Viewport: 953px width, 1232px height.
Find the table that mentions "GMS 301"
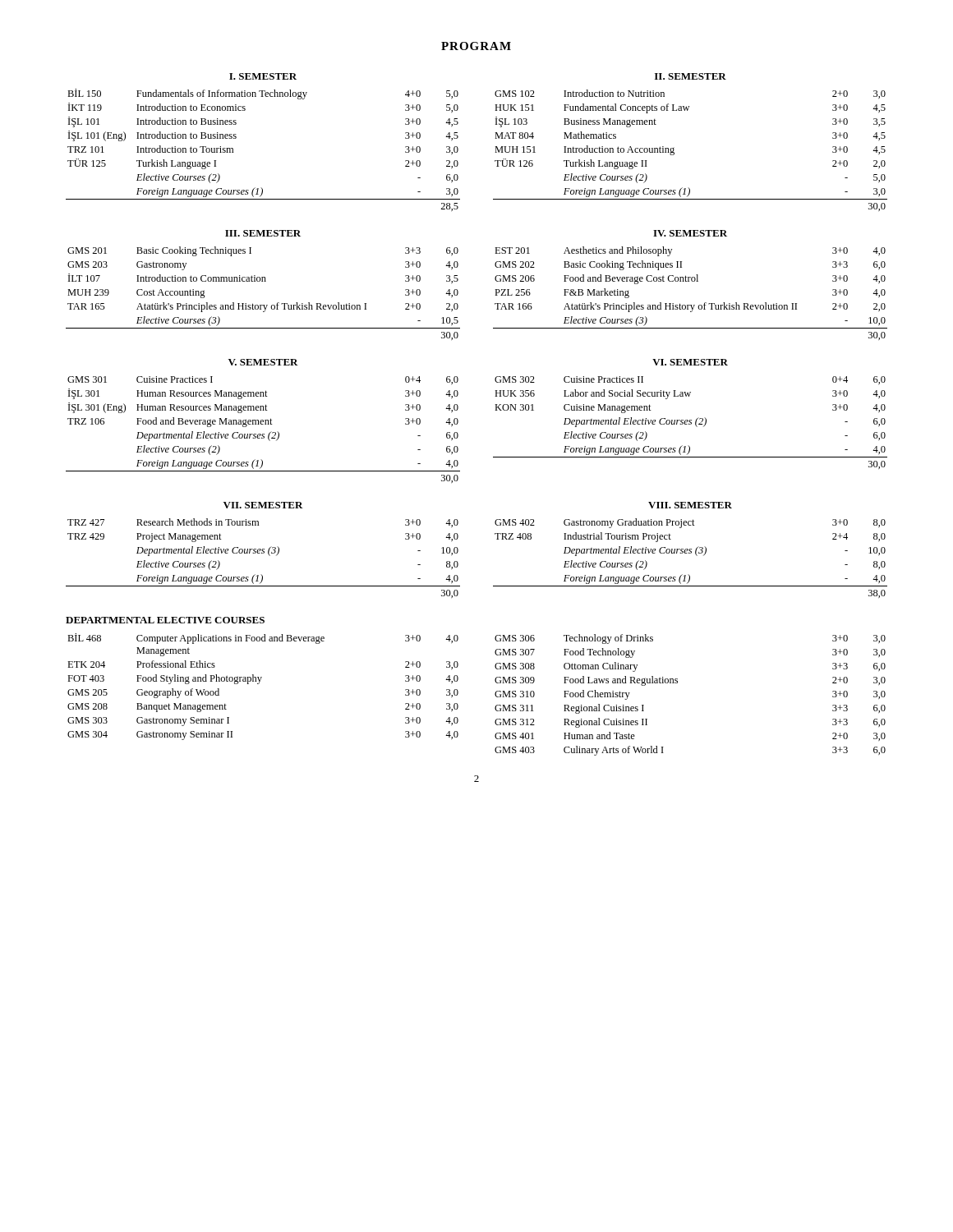click(x=263, y=429)
